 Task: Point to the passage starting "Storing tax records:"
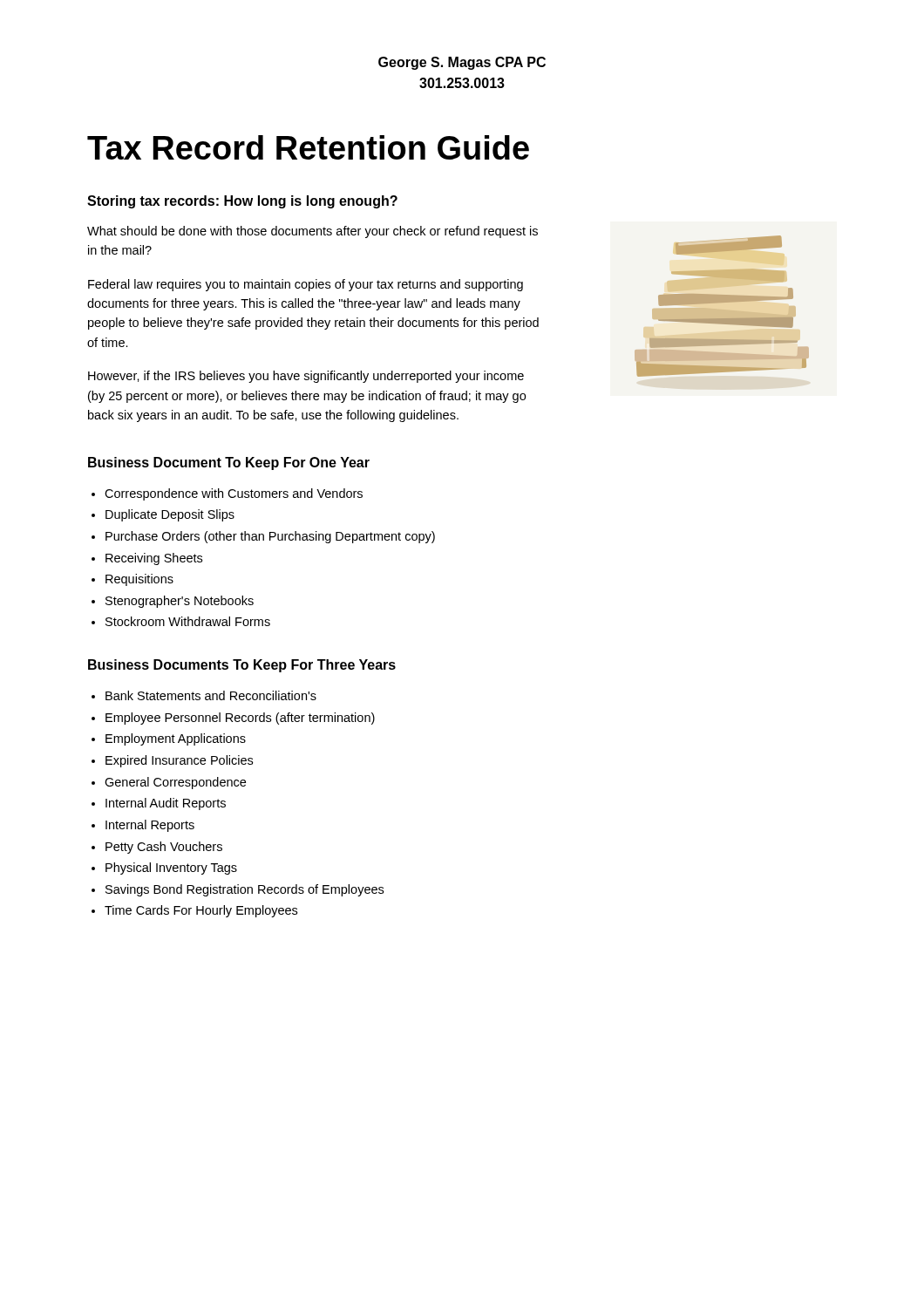coord(243,201)
